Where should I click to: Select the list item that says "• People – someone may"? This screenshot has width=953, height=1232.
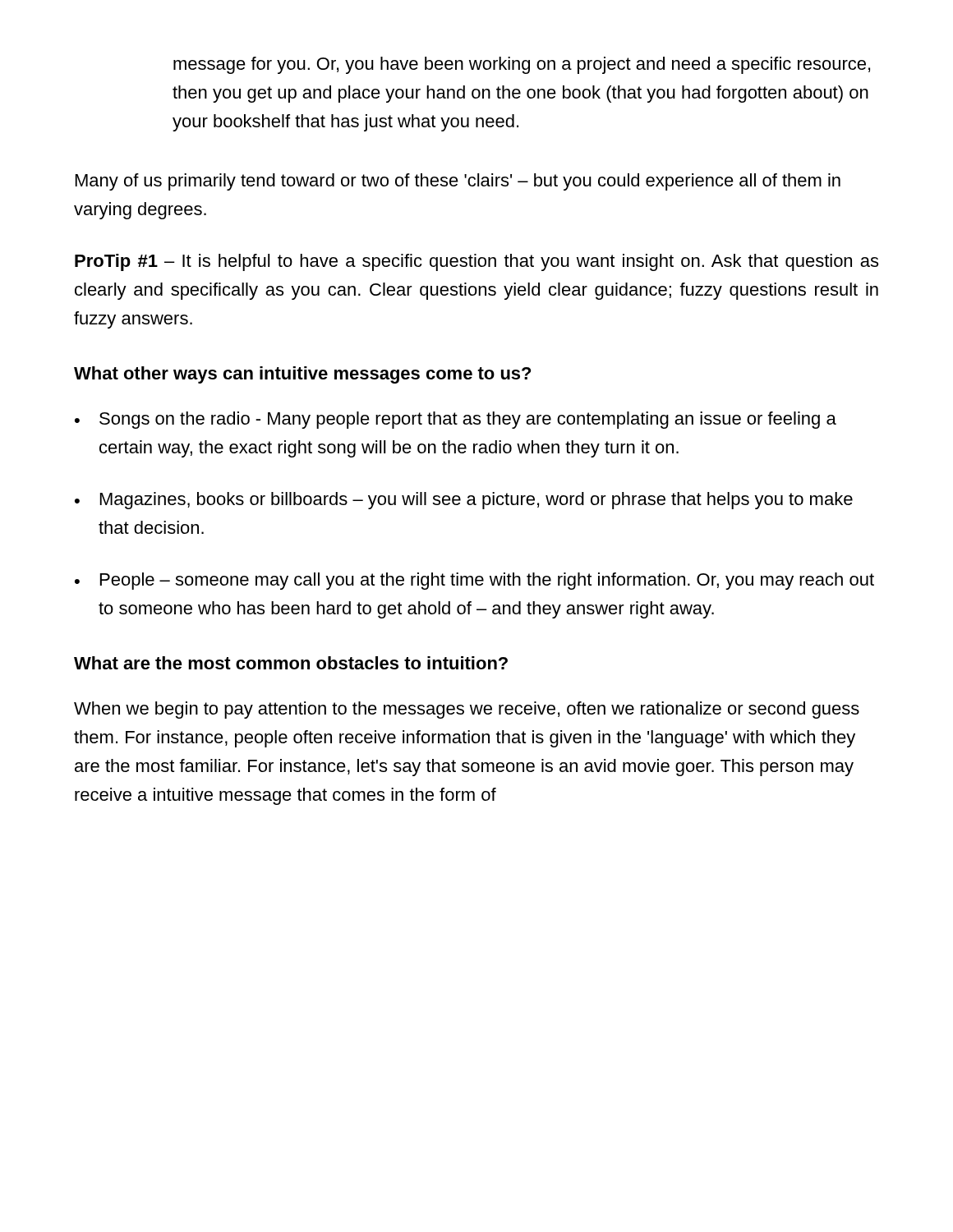(x=476, y=594)
